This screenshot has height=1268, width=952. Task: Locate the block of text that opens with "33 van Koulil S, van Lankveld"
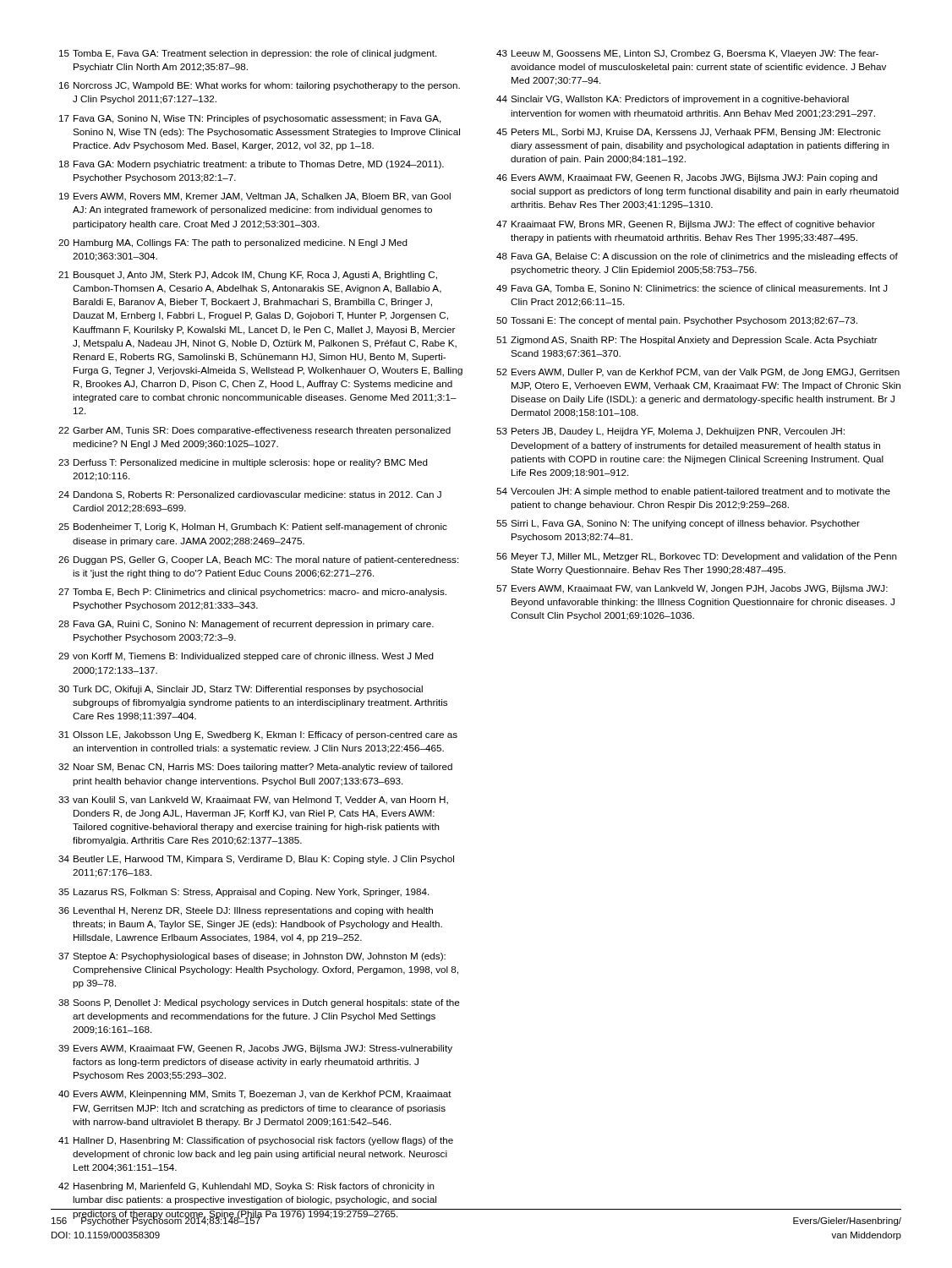tap(257, 820)
